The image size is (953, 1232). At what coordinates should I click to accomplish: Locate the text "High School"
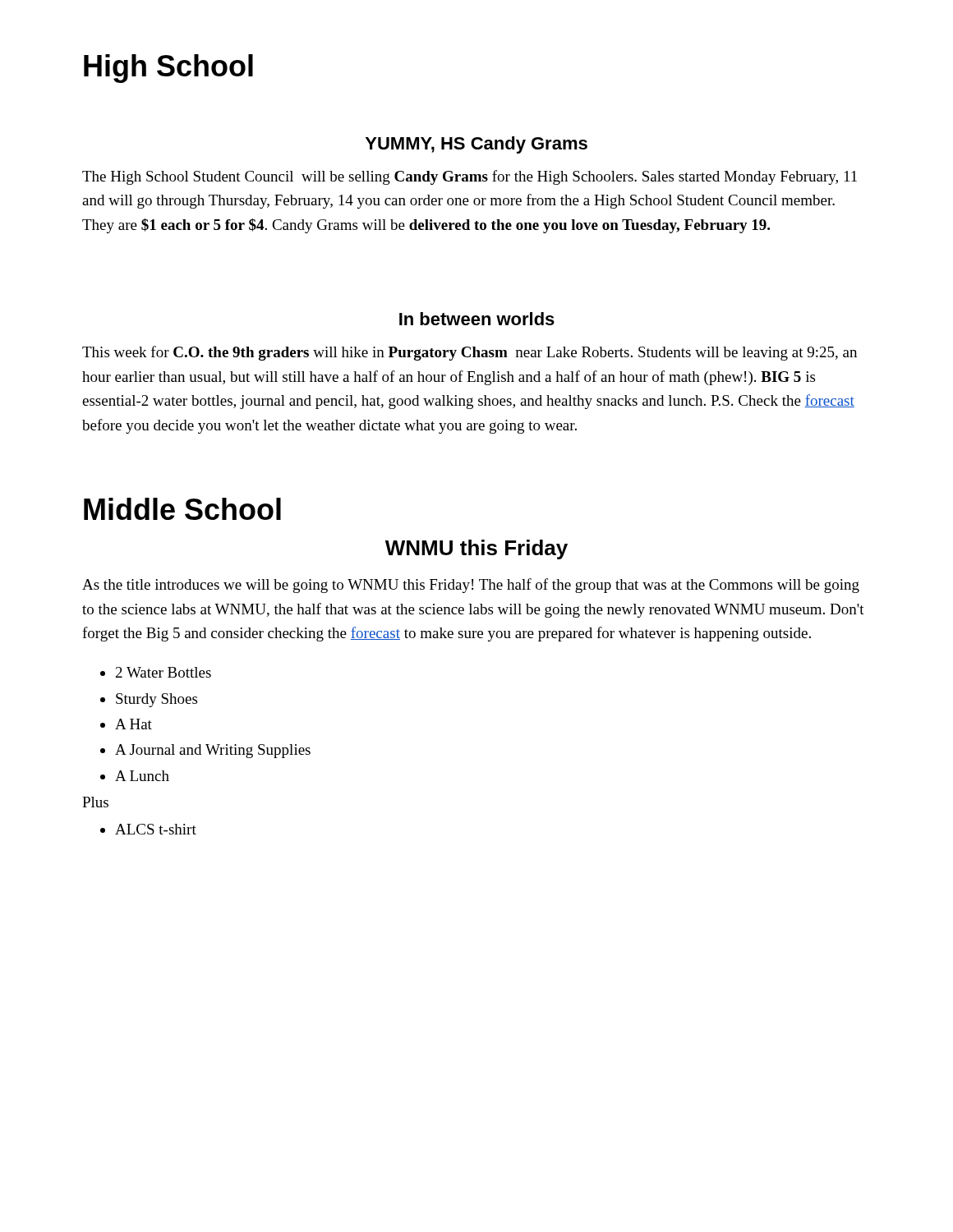[168, 69]
